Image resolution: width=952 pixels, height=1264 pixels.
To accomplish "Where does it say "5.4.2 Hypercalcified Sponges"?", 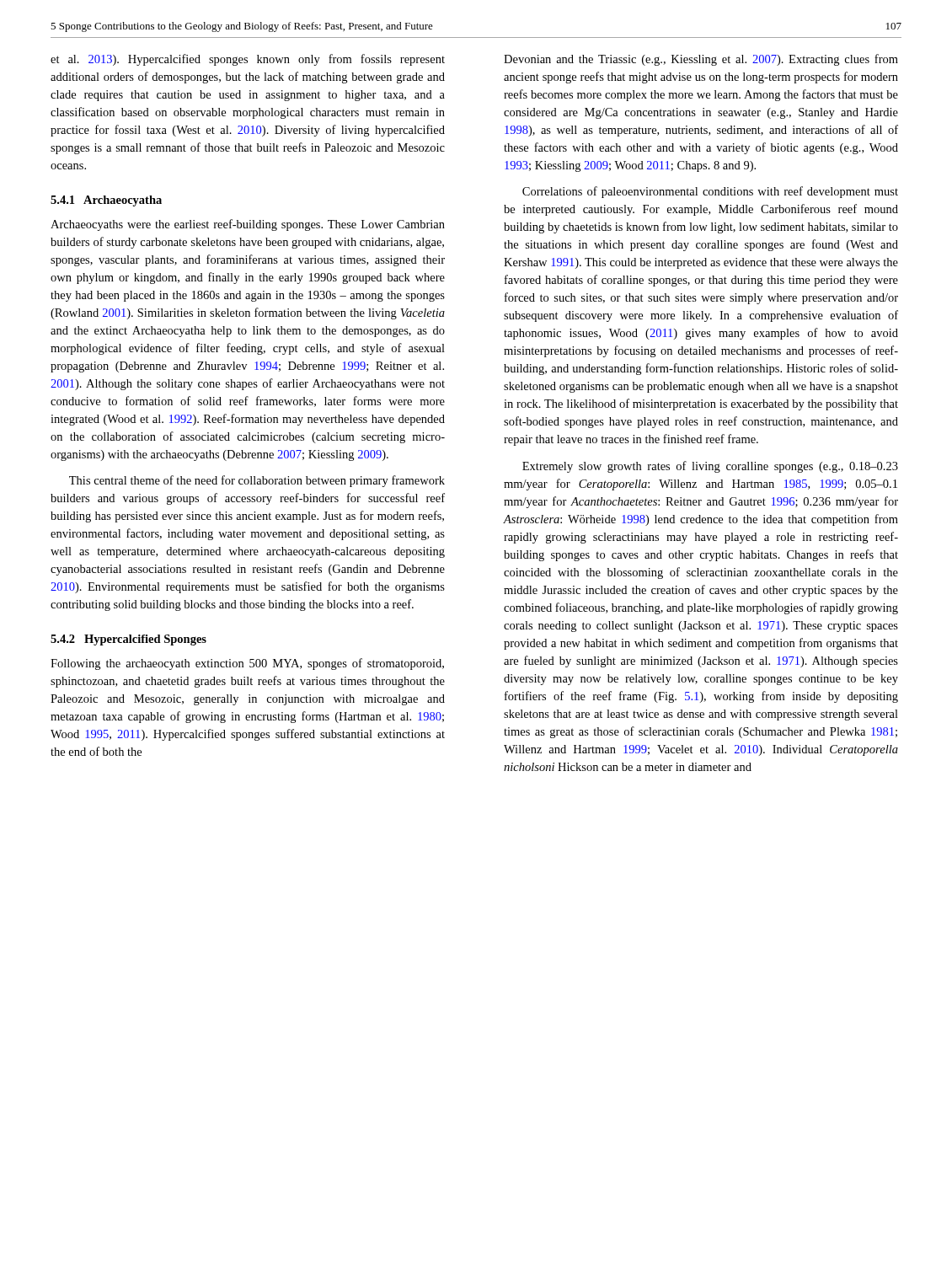I will coord(128,639).
